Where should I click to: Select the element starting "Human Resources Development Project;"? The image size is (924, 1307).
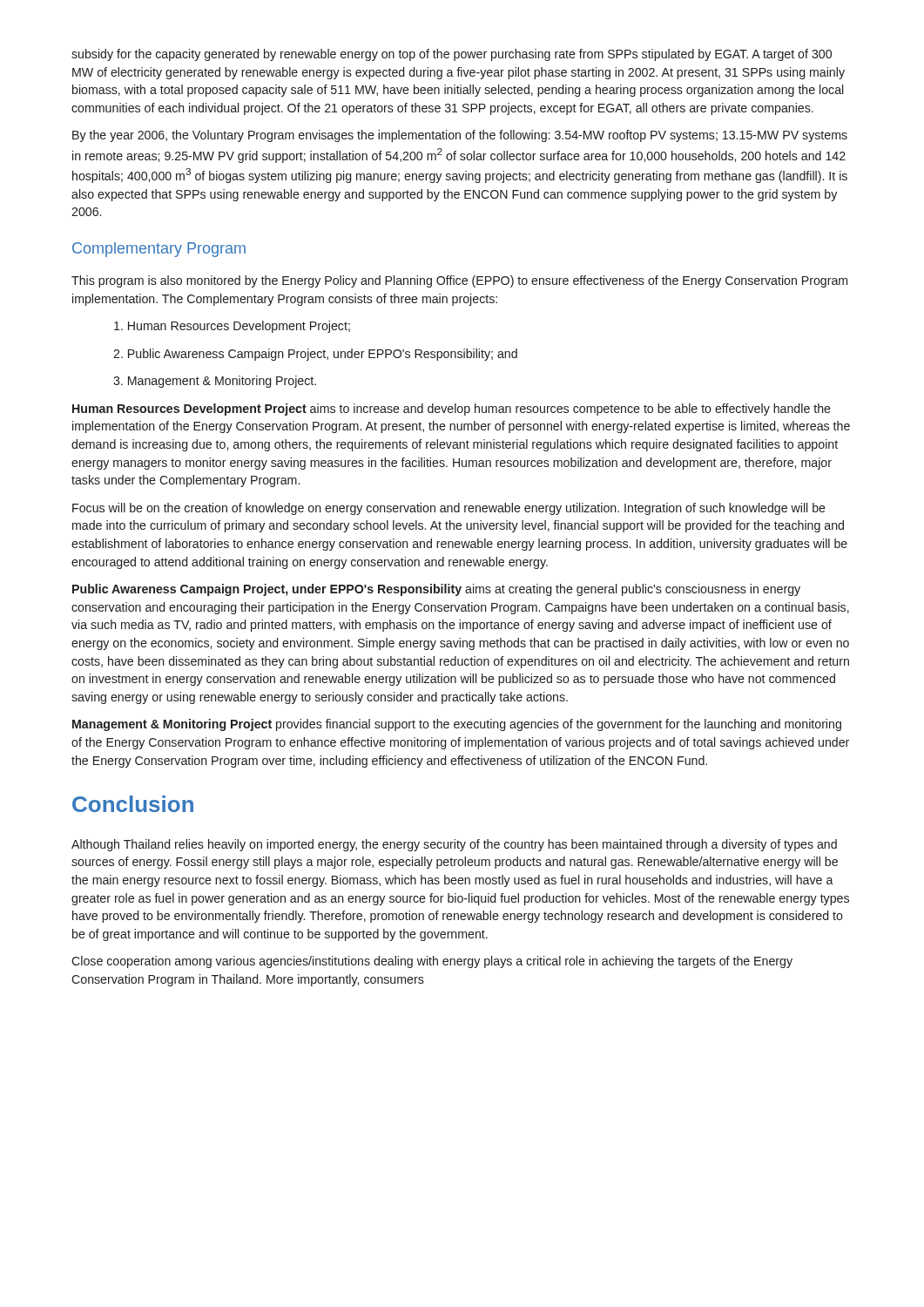pos(232,327)
